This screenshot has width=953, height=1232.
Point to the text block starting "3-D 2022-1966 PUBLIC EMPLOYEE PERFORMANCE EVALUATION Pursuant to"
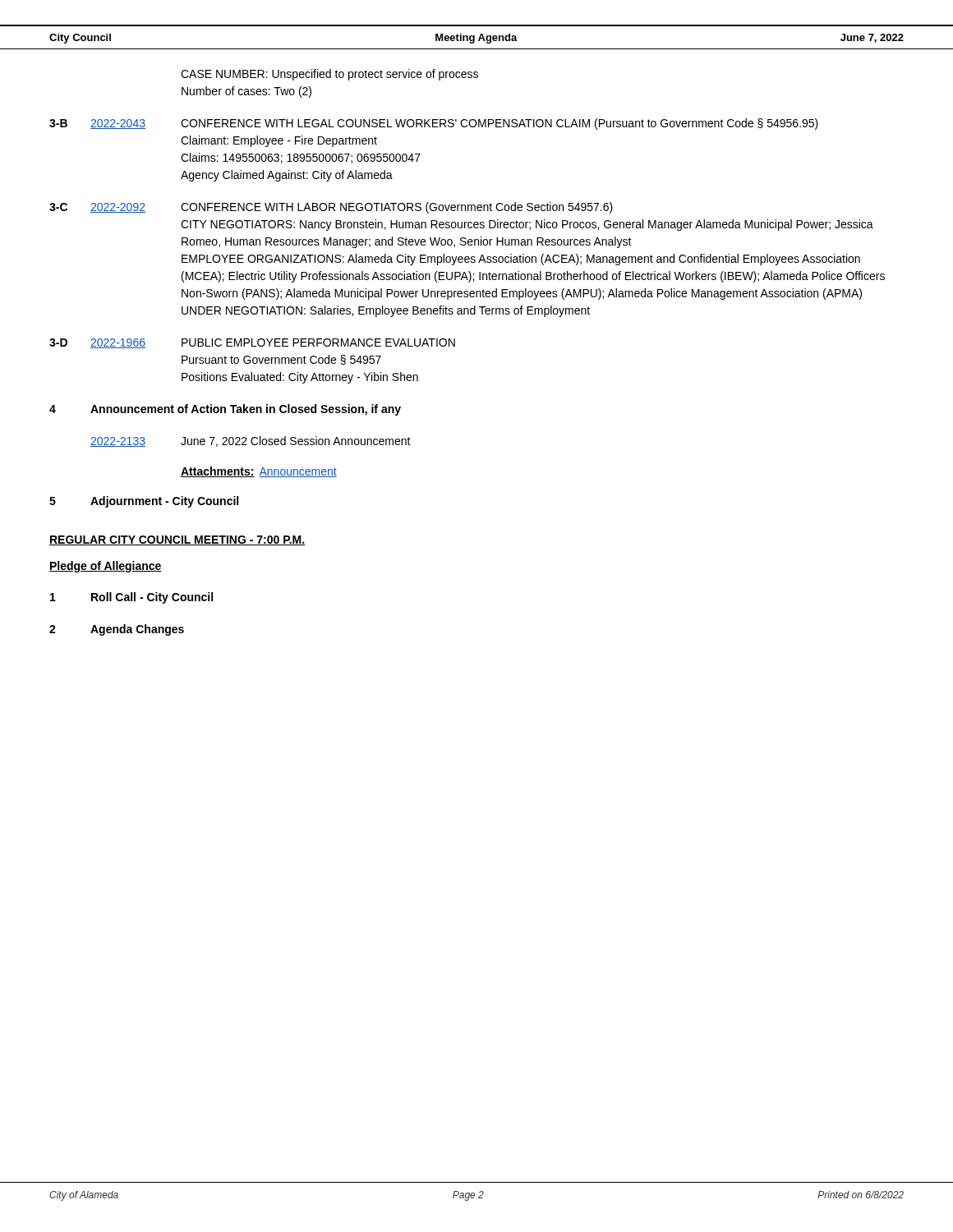[x=252, y=343]
